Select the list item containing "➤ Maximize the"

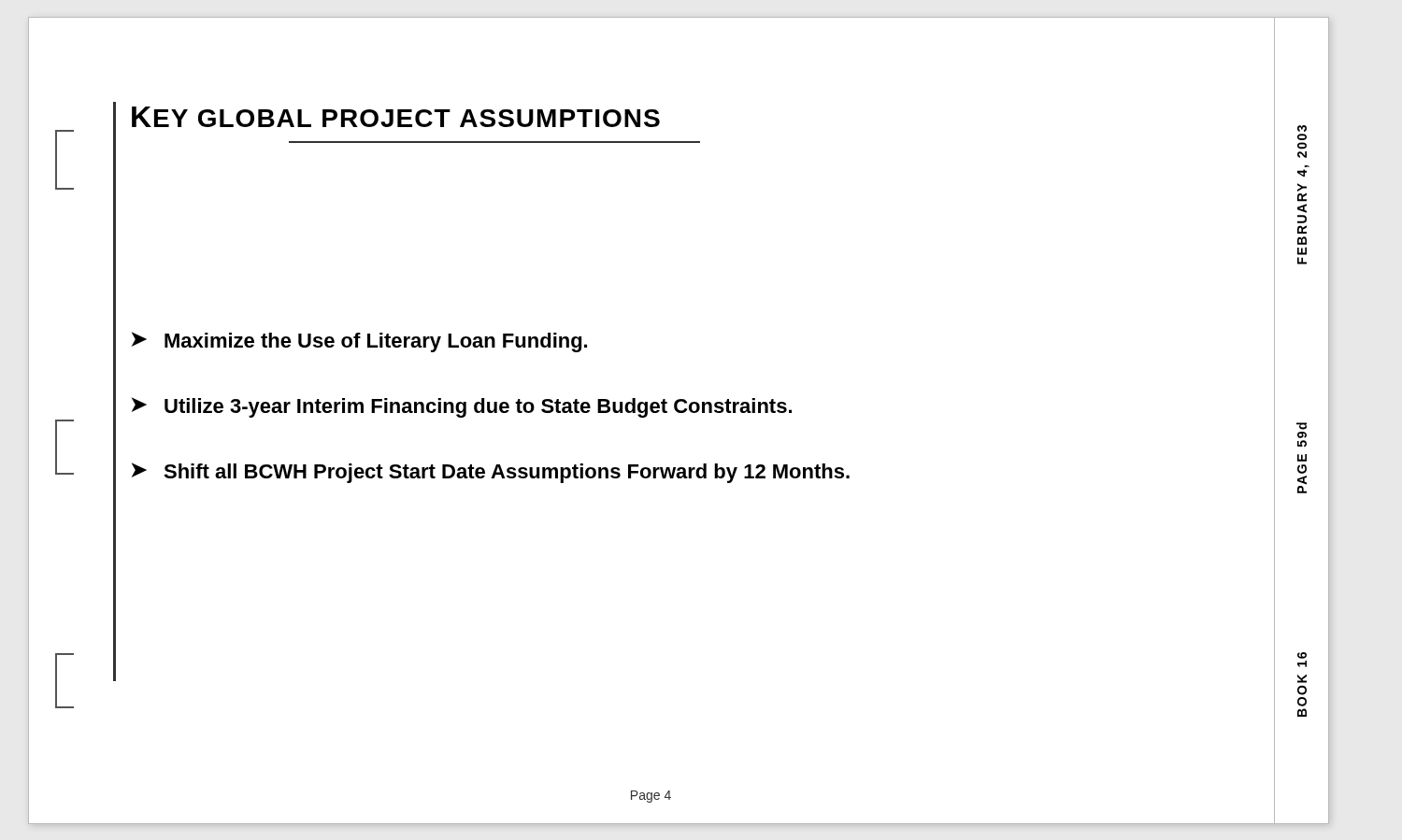[x=359, y=341]
